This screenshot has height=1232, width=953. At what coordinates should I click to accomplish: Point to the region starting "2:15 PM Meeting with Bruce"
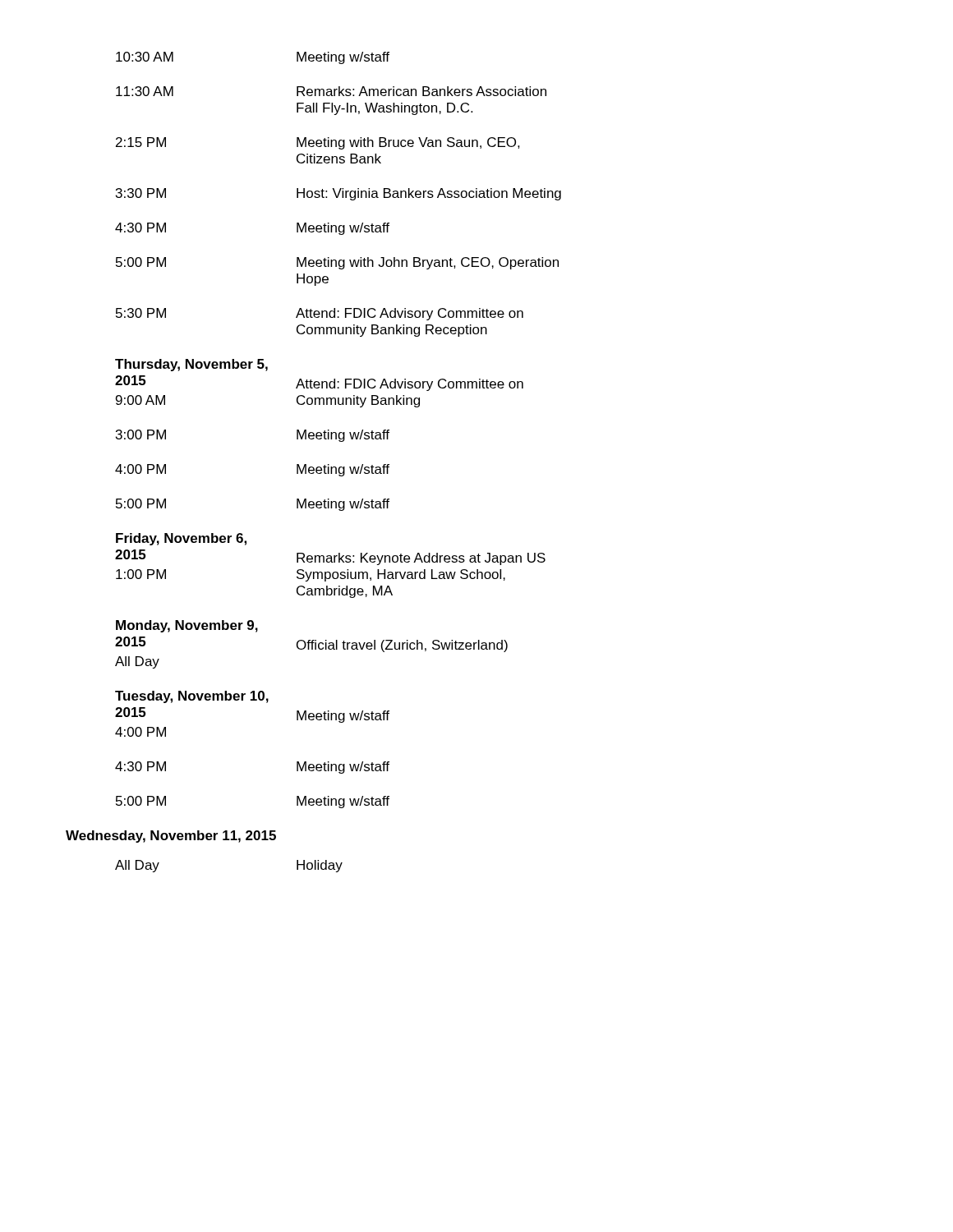(476, 151)
